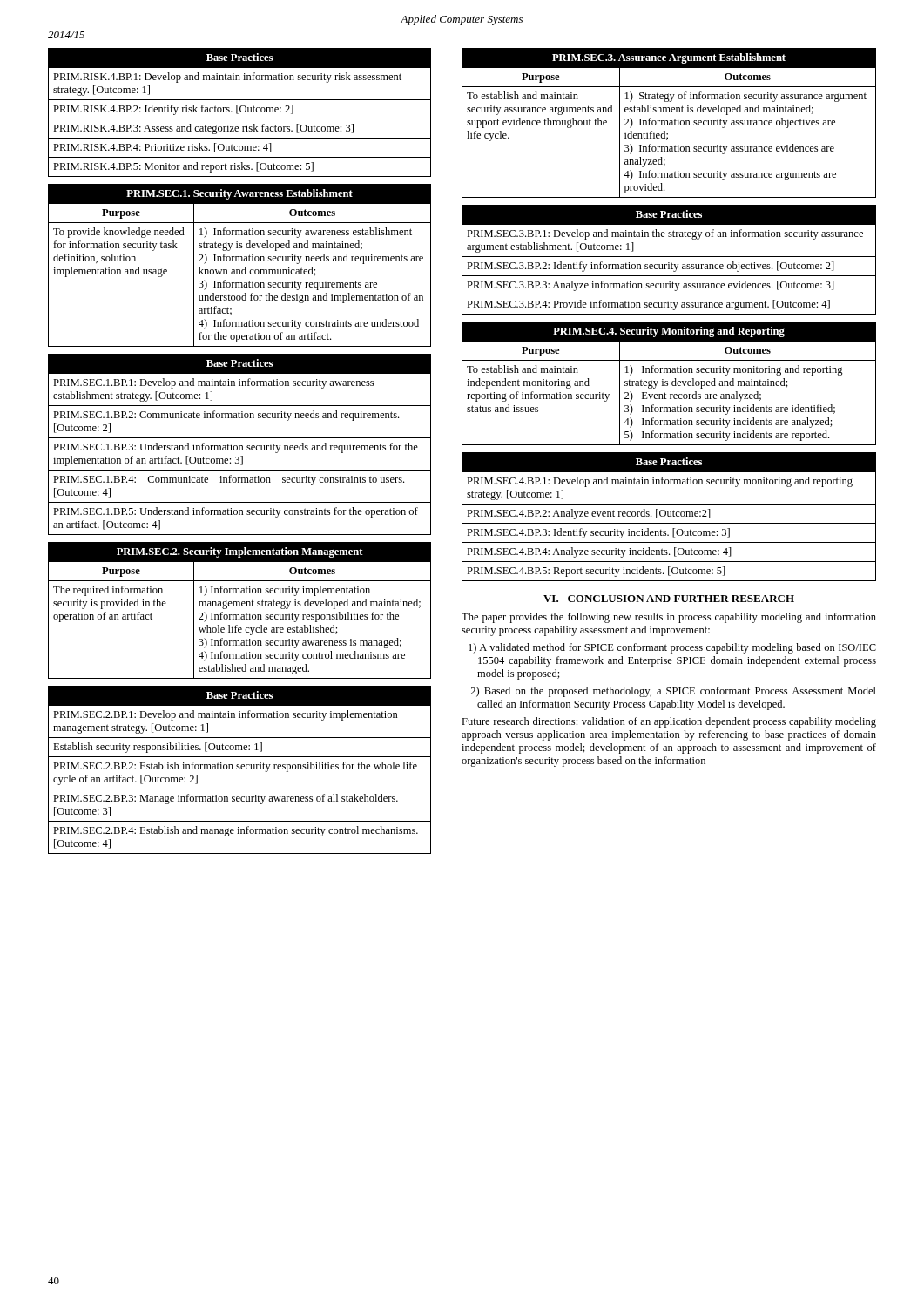Click on the list item containing "2) Based on the proposed methodology, a SPICE"

tap(669, 697)
